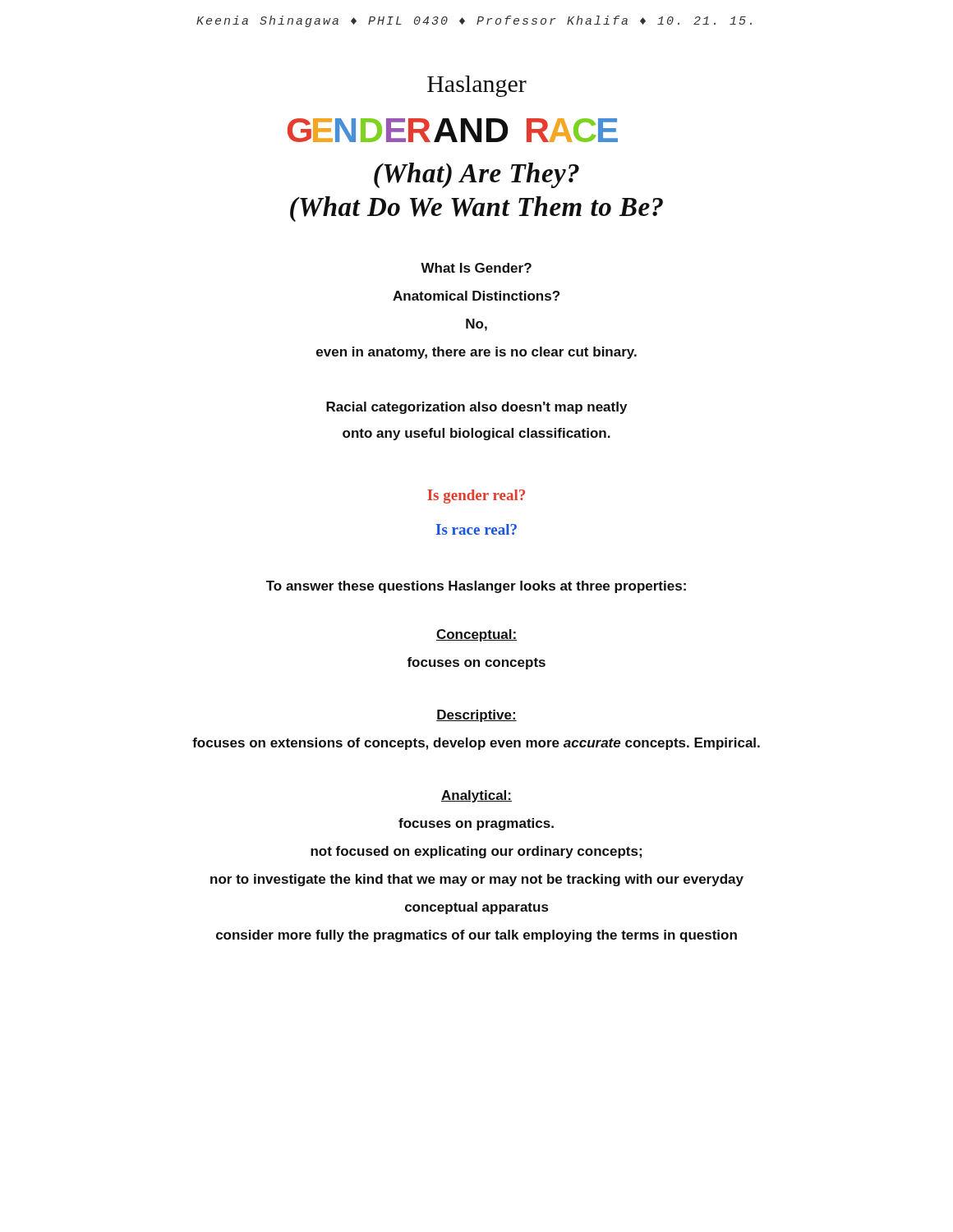Find the text block containing "Analytical: focuses on pragmatics. not focused on"

pyautogui.click(x=476, y=865)
